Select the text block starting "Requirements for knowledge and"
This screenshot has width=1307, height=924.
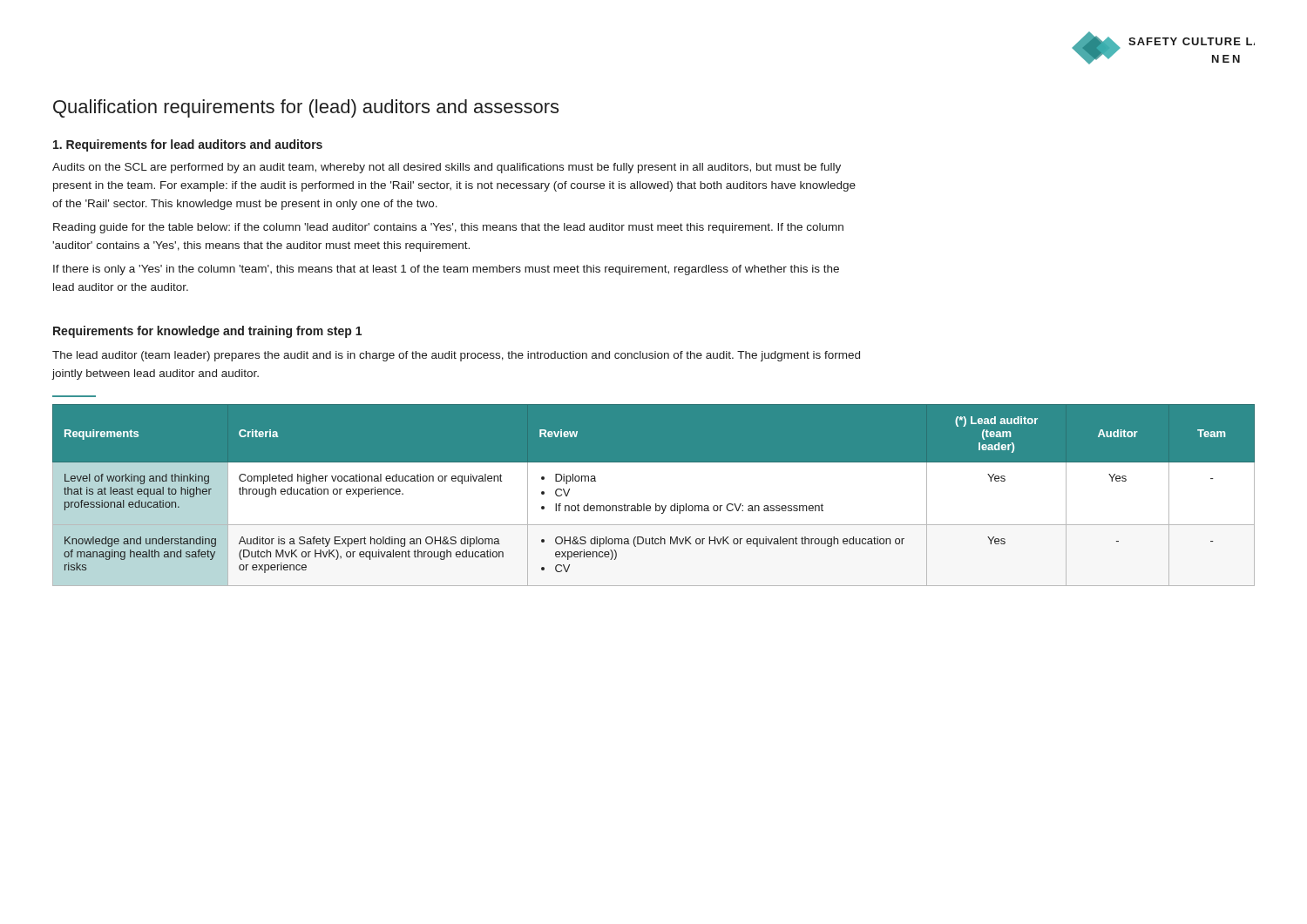(x=207, y=331)
